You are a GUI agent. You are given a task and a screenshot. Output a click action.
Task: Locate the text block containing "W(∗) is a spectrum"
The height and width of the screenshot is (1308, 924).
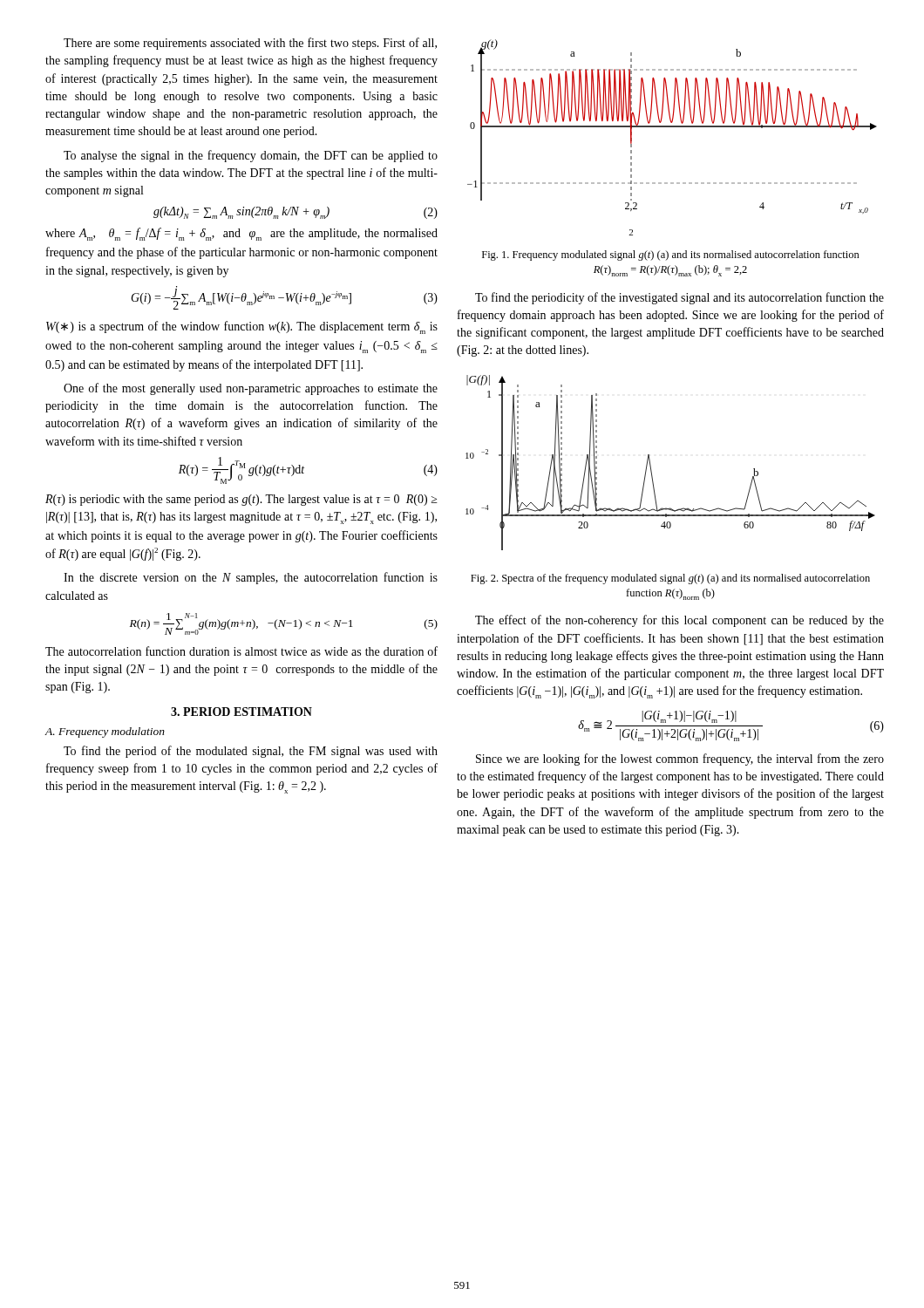point(241,346)
